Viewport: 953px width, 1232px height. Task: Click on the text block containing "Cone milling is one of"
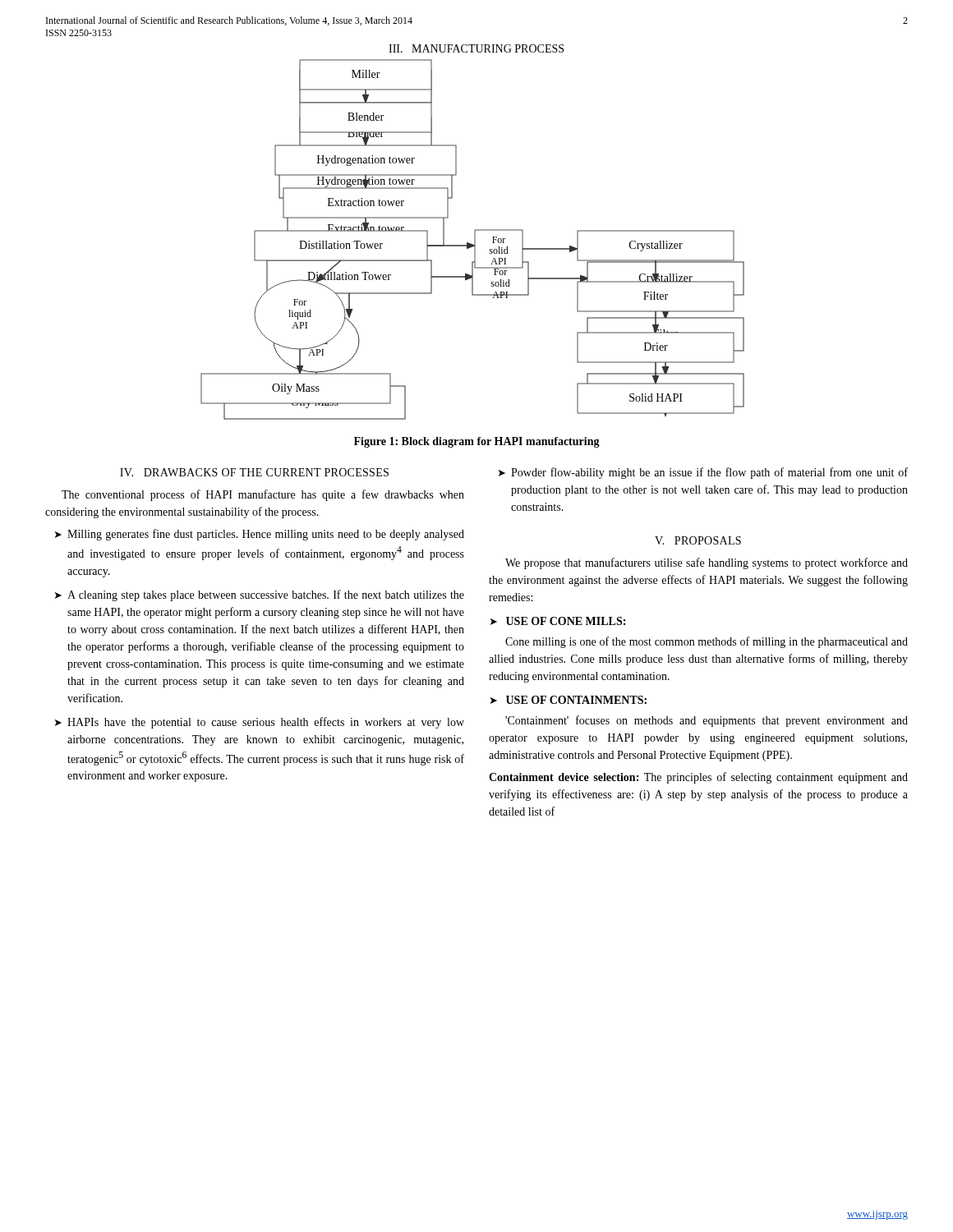698,659
